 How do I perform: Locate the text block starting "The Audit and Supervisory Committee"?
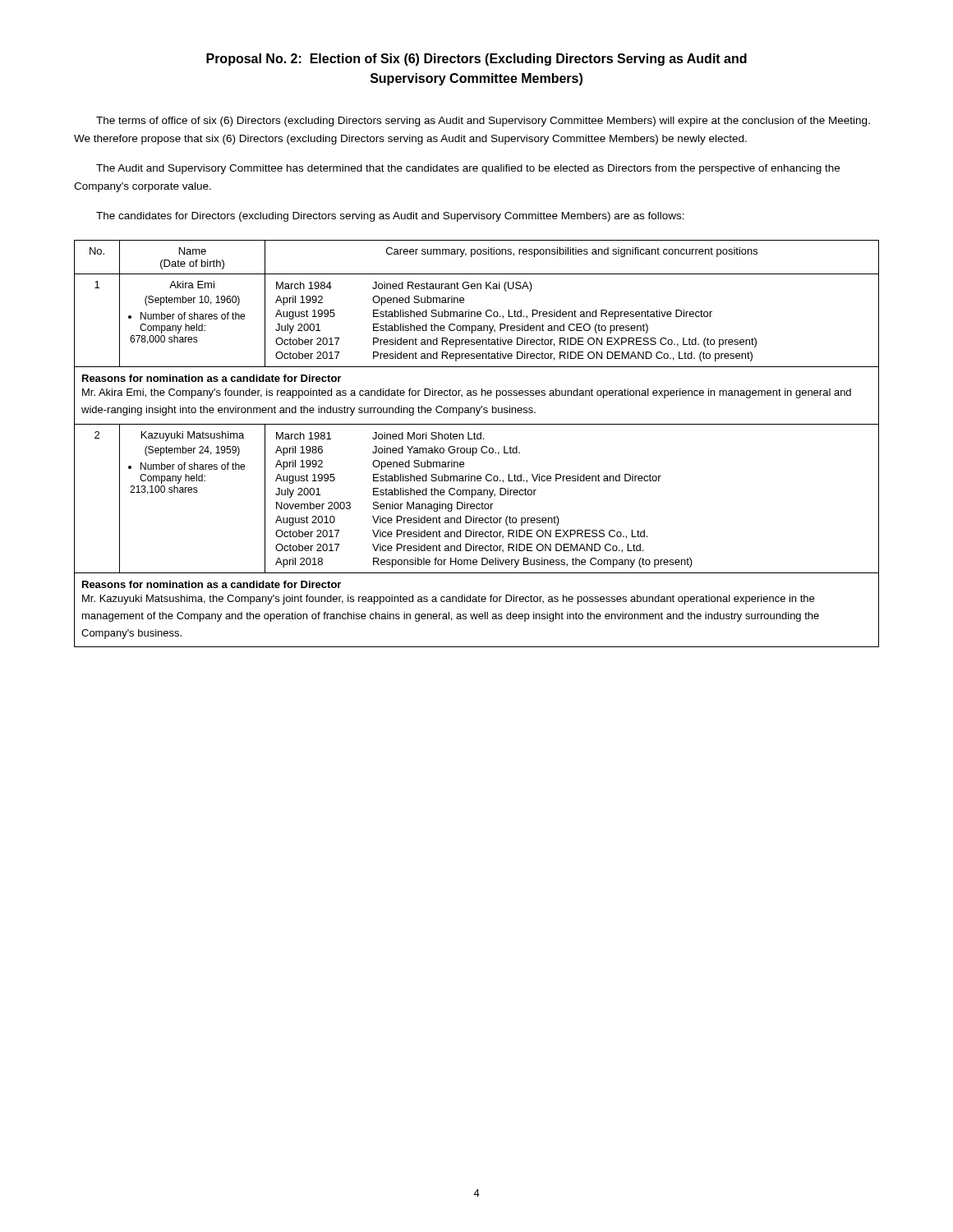tap(476, 178)
